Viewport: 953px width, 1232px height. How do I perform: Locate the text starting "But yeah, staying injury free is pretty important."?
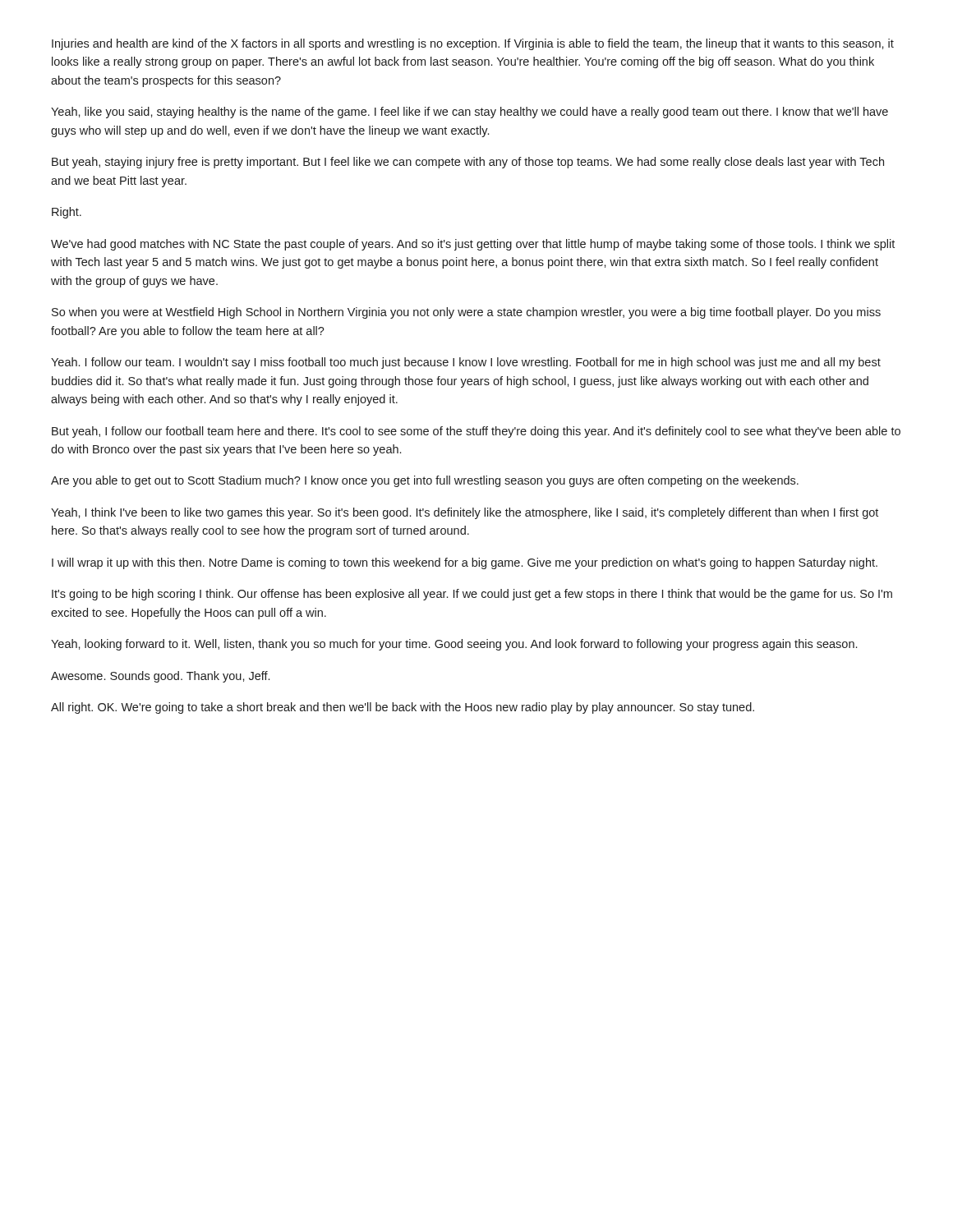[x=468, y=171]
